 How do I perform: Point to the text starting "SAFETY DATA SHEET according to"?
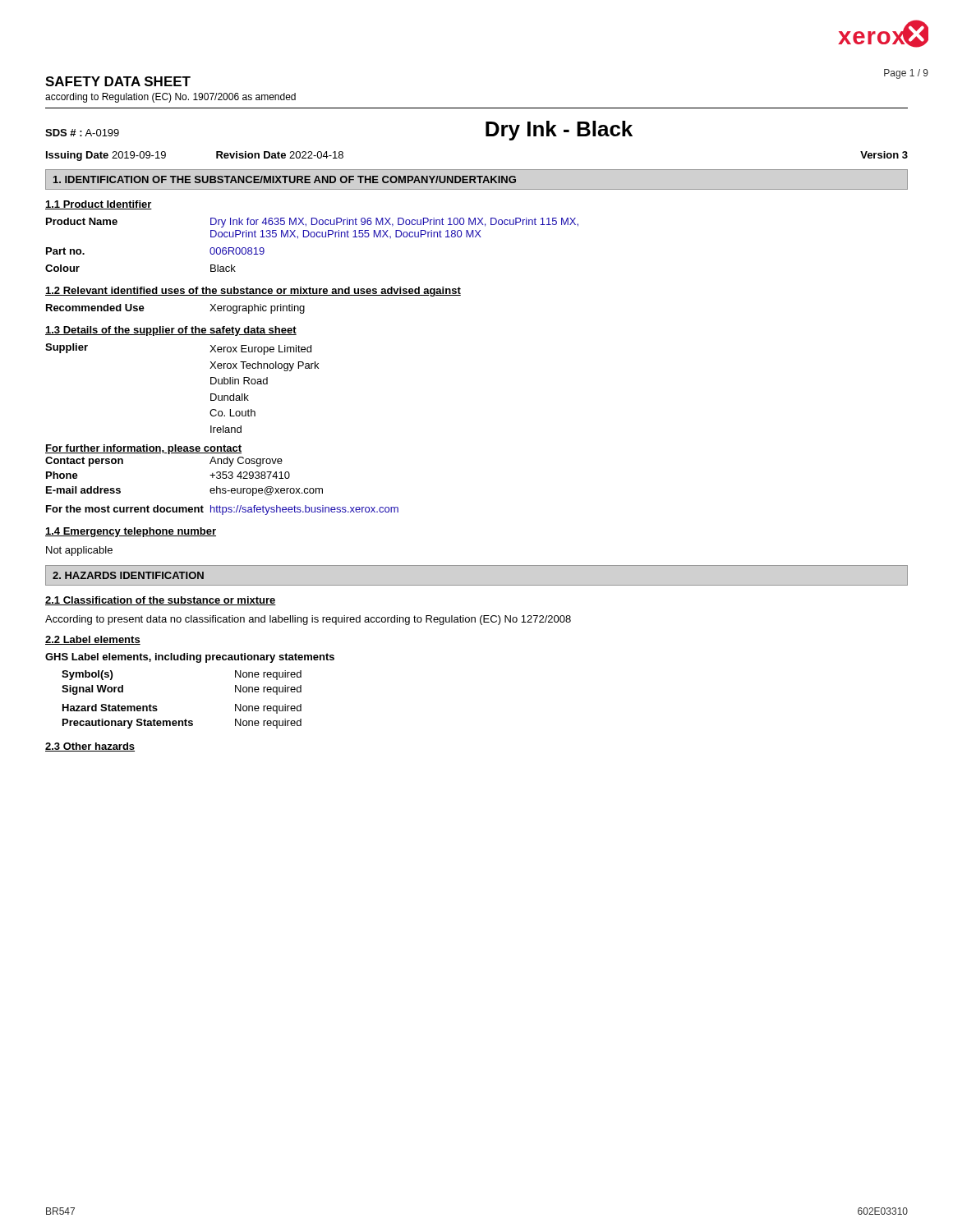pos(171,88)
